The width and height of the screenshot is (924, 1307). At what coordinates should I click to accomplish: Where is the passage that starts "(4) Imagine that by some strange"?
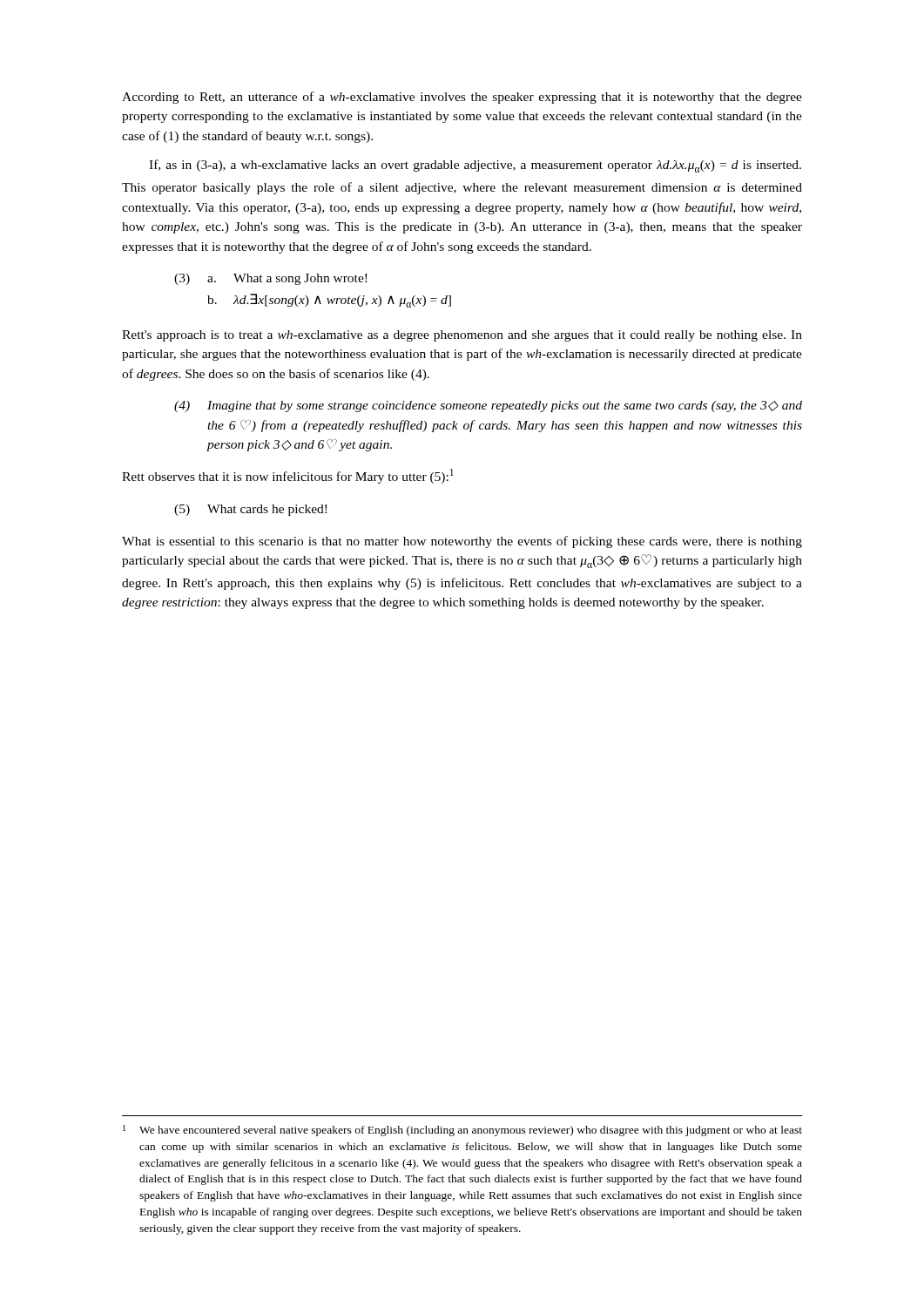[x=488, y=425]
